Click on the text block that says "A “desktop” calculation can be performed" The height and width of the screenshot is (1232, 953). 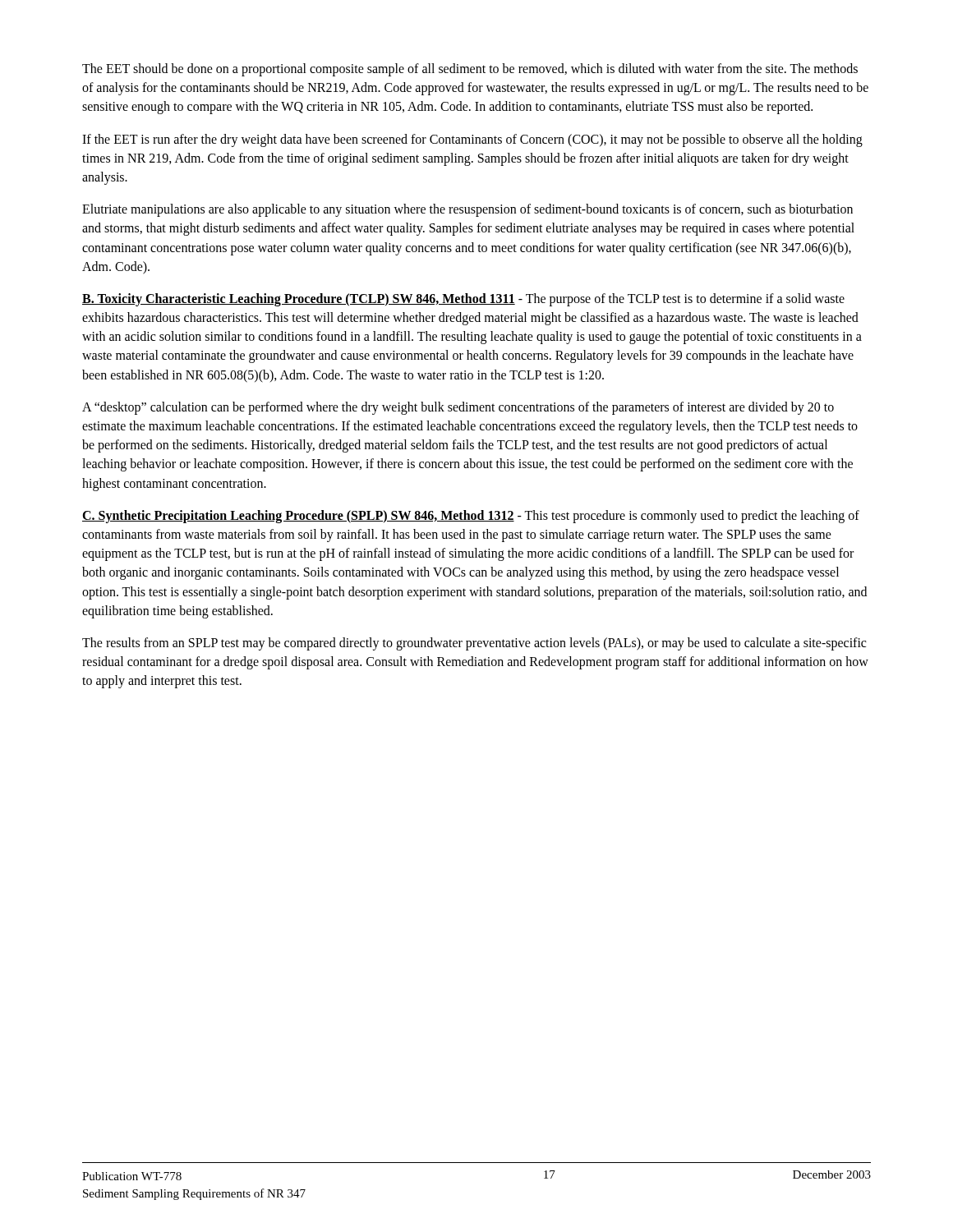click(x=470, y=445)
